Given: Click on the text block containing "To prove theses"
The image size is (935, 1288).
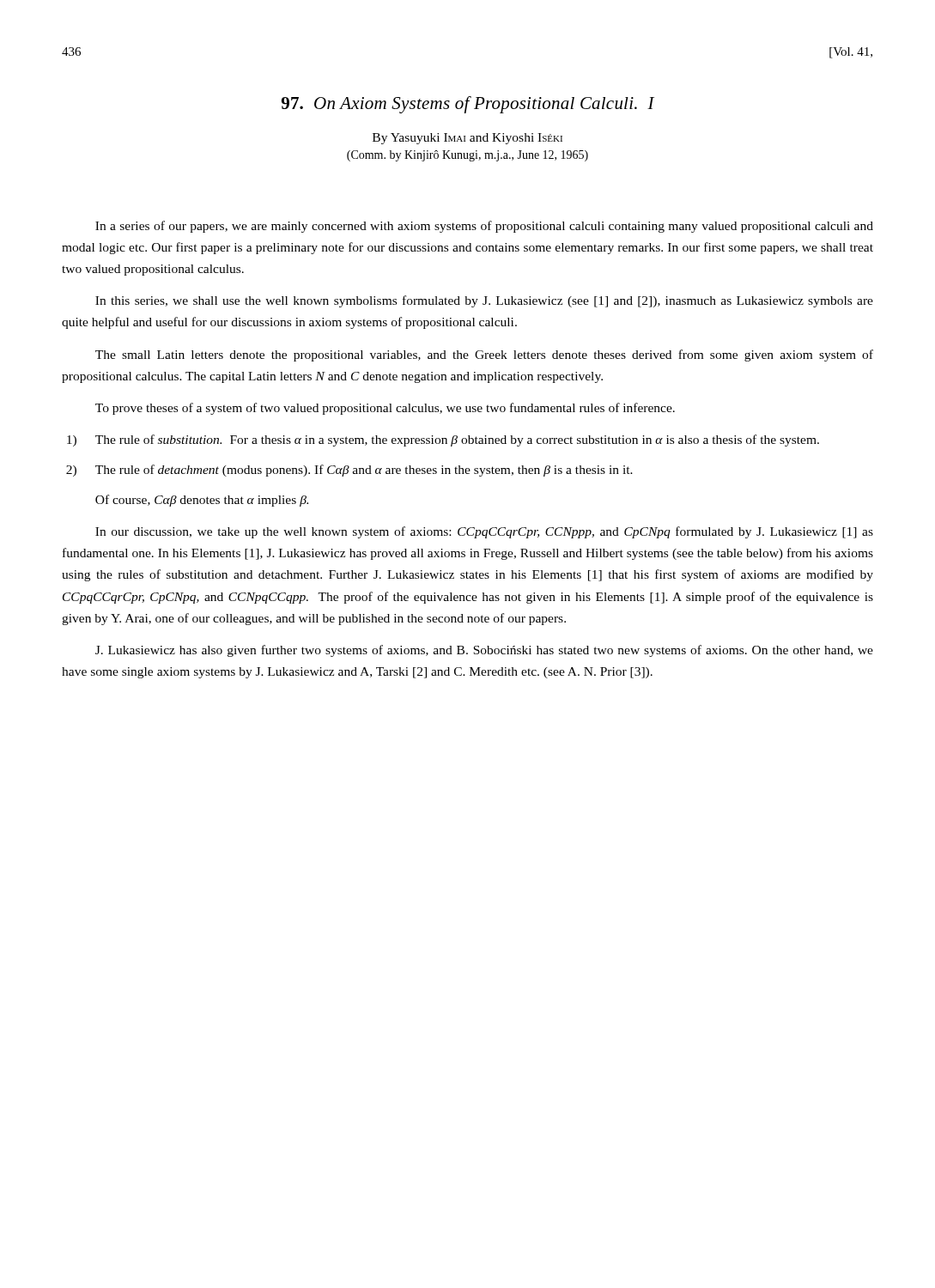Looking at the screenshot, I should tap(385, 407).
